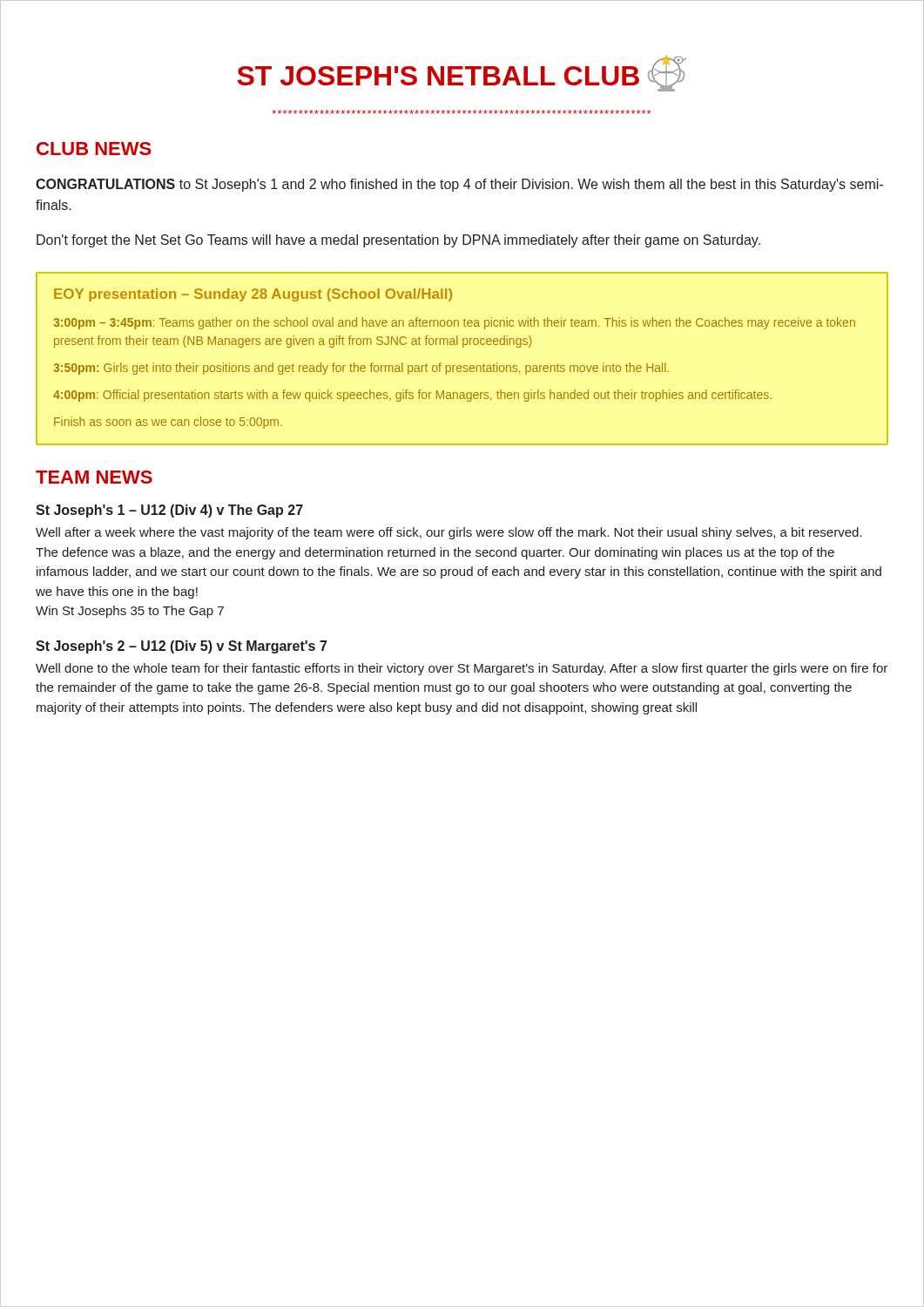Where is the passage that starts "CONGRATULATIONS to St Joseph's 1 and"?
924x1307 pixels.
click(460, 195)
